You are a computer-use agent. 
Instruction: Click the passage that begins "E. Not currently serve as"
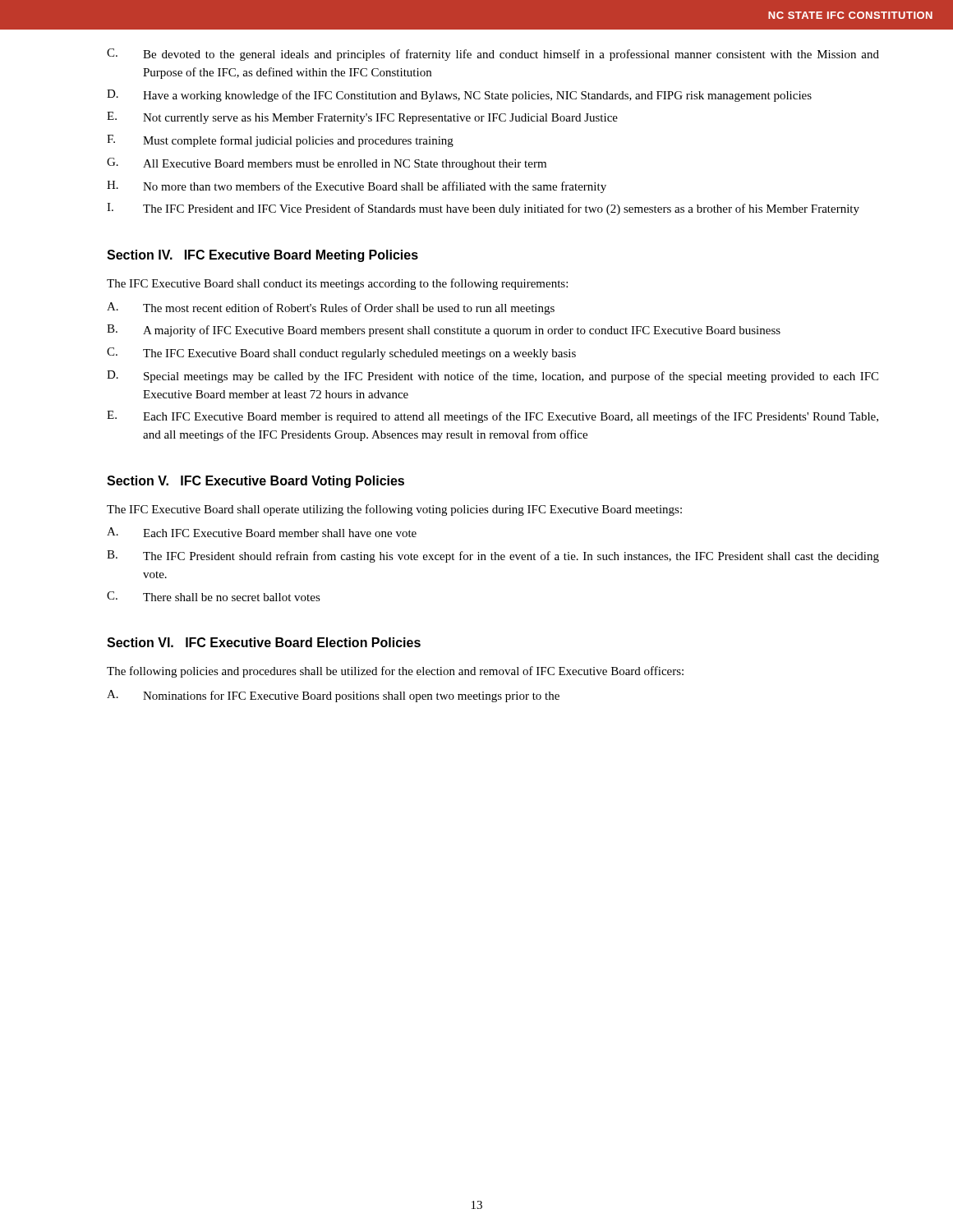coord(493,118)
